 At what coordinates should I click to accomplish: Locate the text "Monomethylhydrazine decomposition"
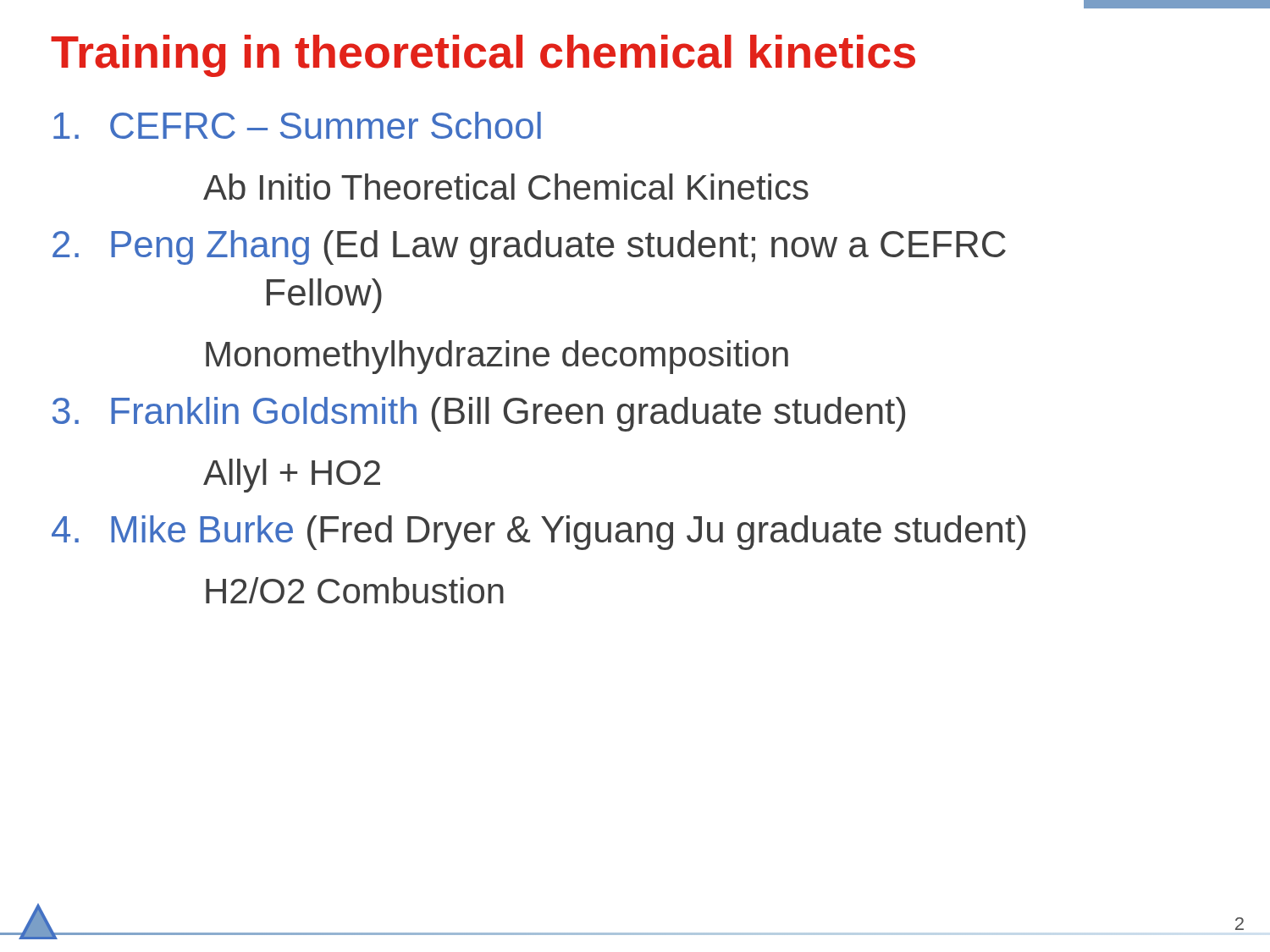click(497, 354)
